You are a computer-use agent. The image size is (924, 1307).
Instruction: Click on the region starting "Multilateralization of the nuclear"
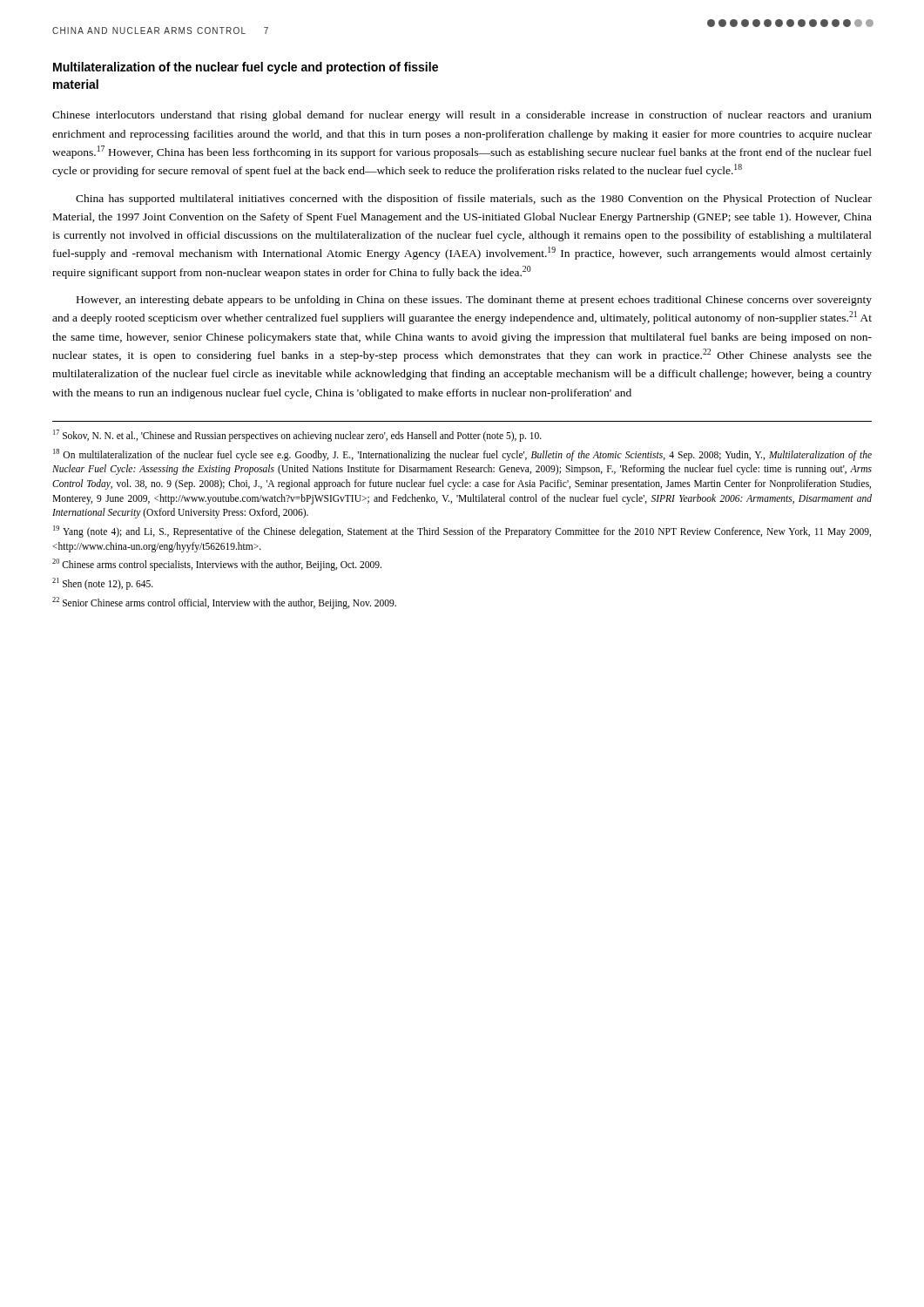[245, 76]
